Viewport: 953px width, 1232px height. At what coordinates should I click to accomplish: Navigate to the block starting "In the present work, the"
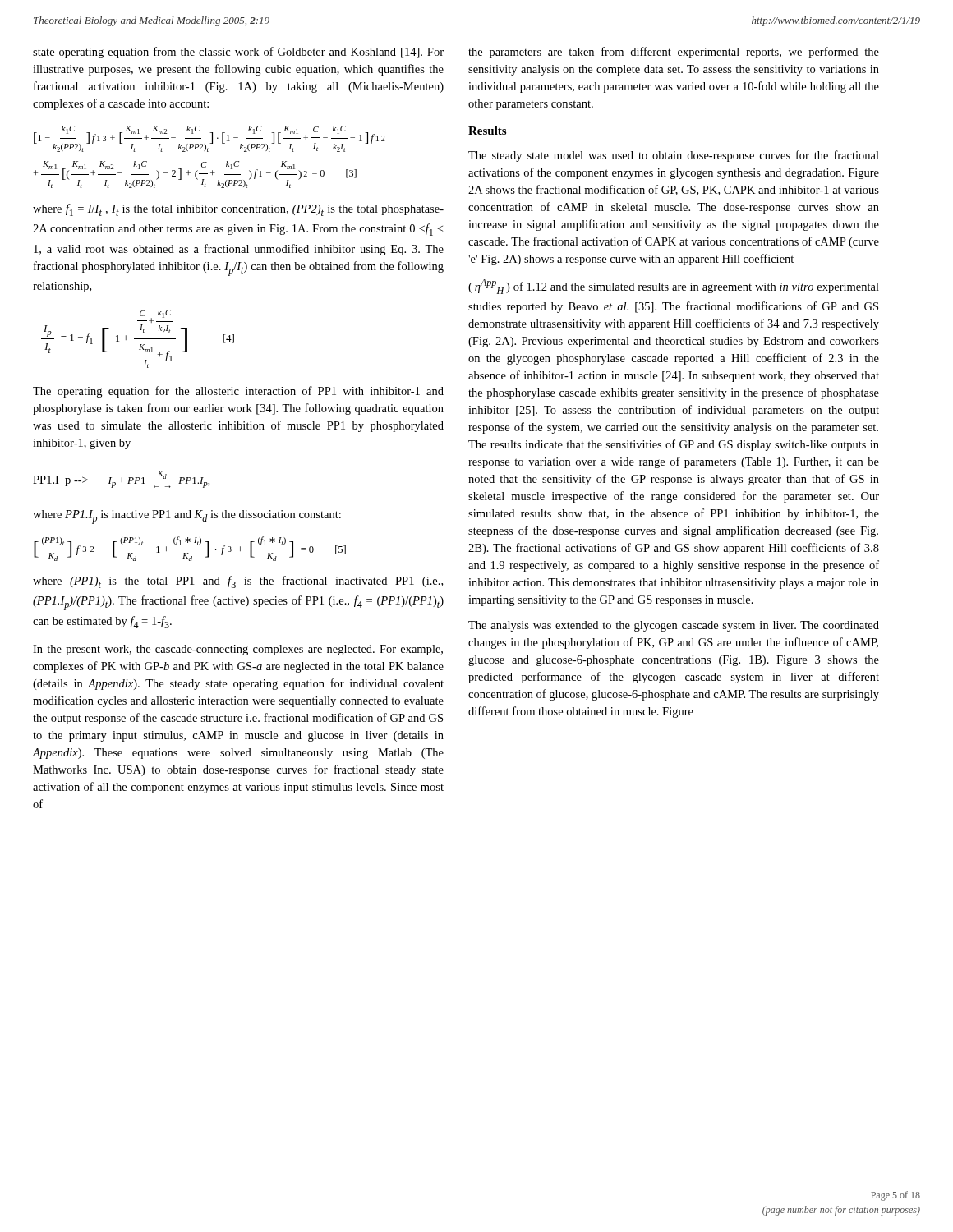pos(238,727)
